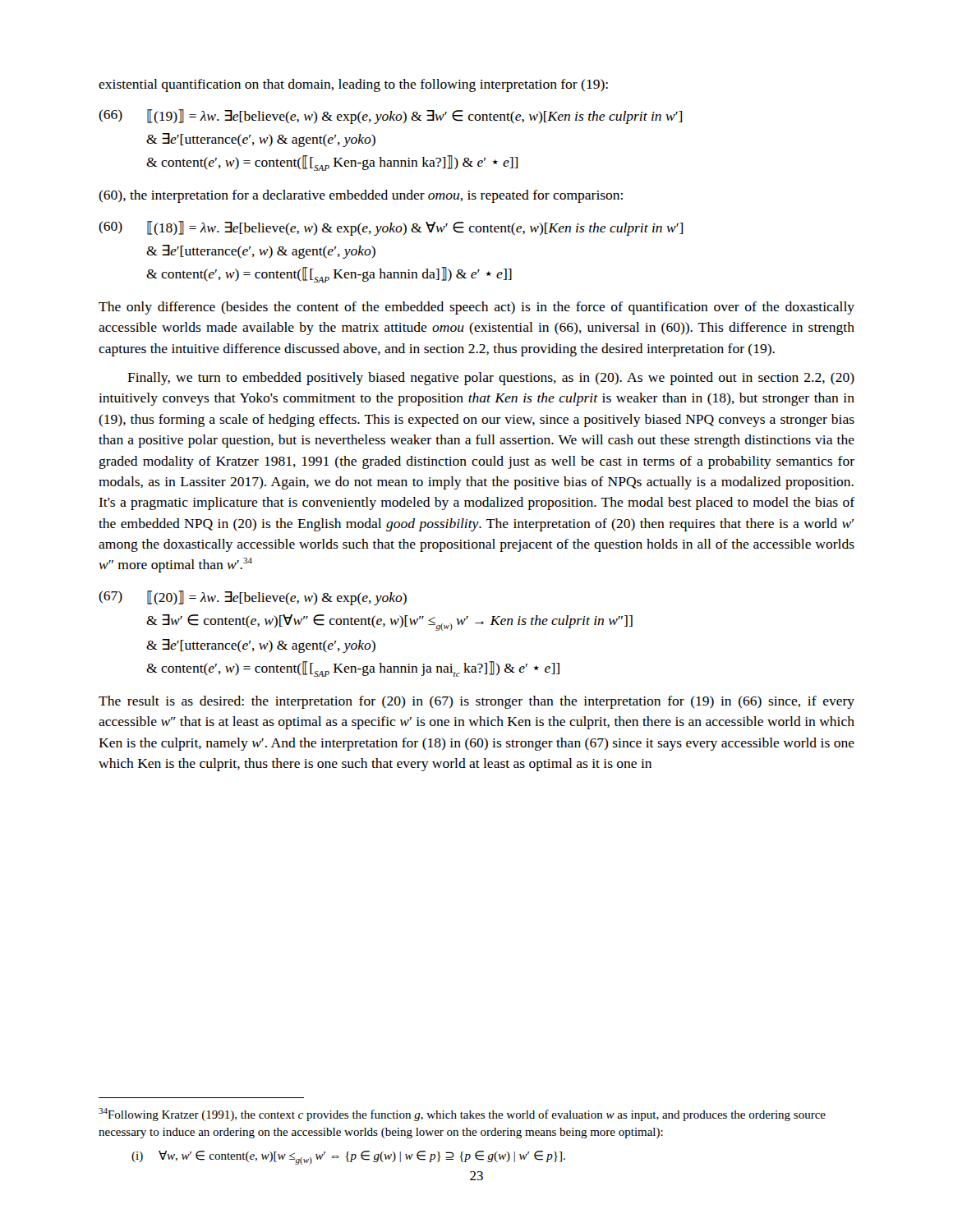953x1232 pixels.
Task: Click on the element starting "34Following Kratzer (1991), the context c provides the"
Action: tap(462, 1122)
